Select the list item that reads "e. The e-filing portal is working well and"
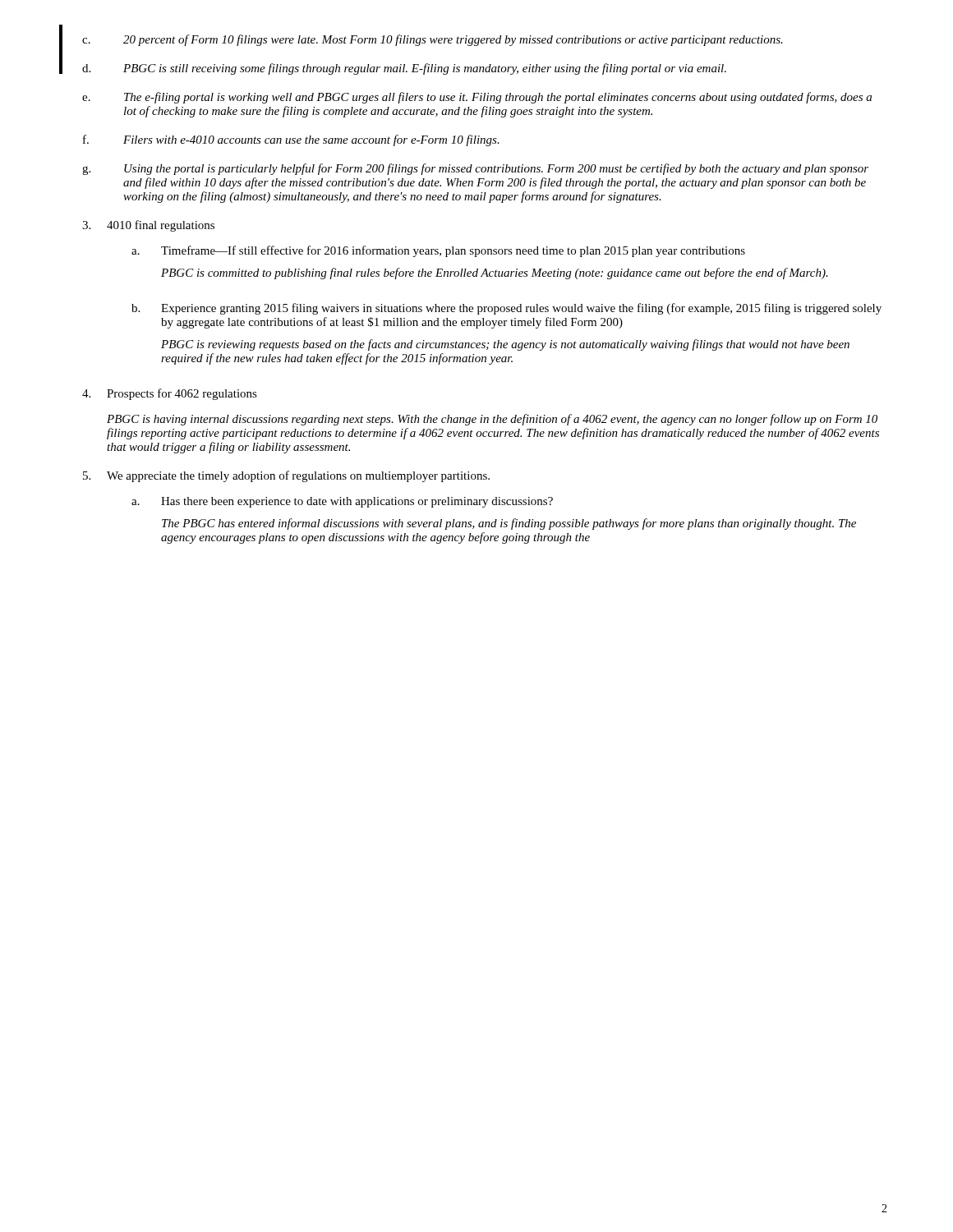Screen dimensions: 1232x953 (x=485, y=104)
